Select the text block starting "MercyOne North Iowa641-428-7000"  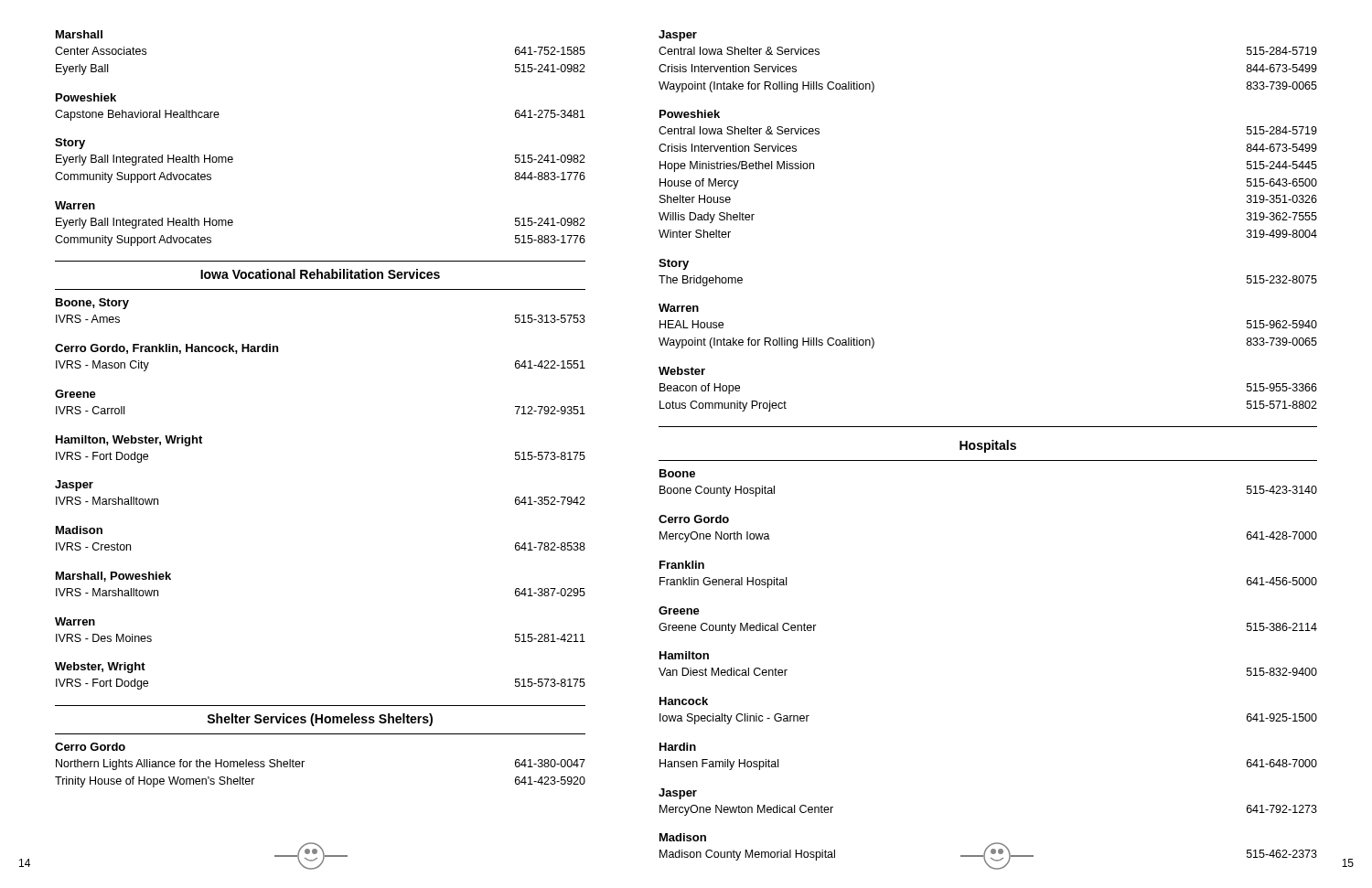click(707, 536)
